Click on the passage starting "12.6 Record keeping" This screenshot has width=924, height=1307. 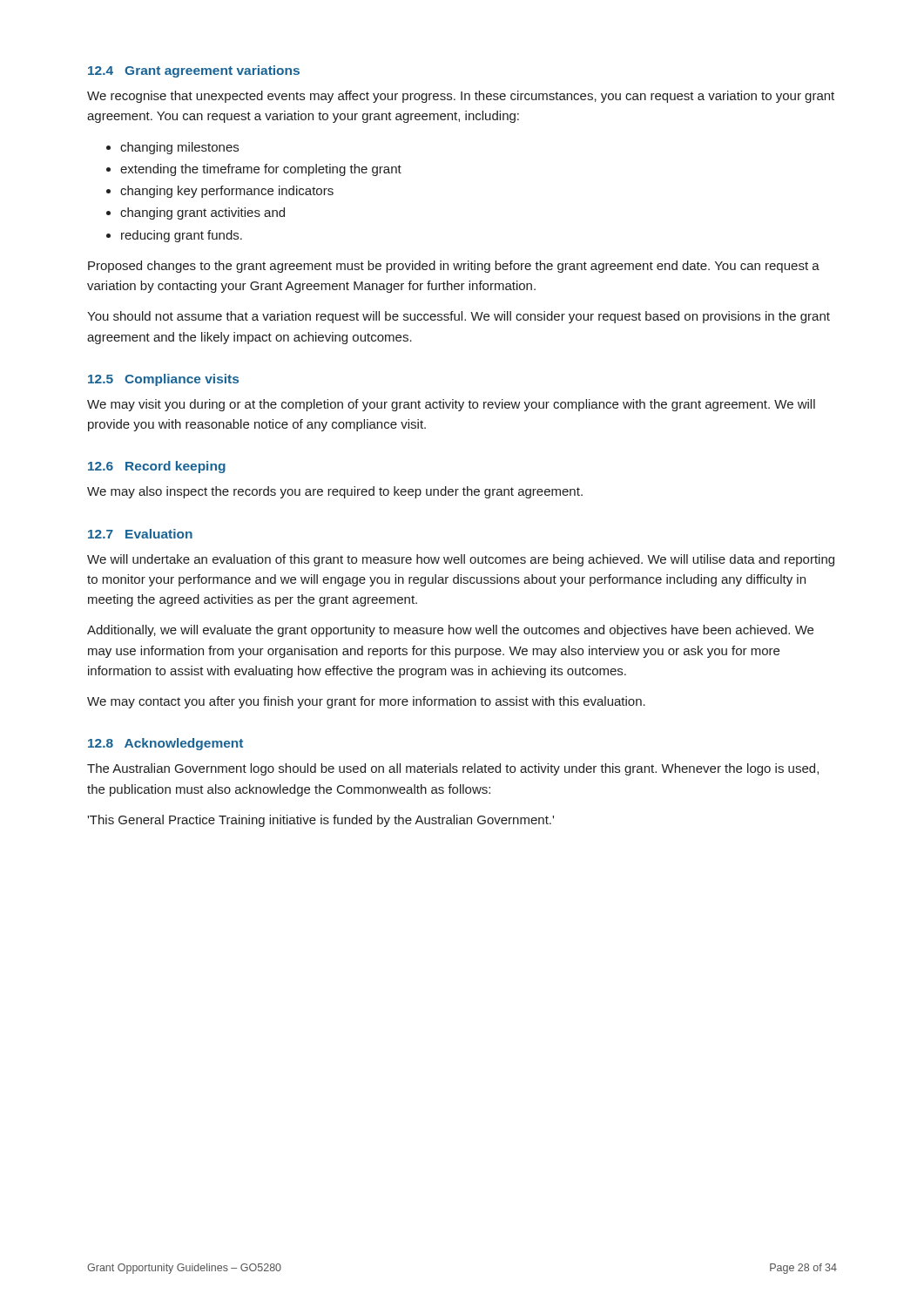[x=157, y=466]
